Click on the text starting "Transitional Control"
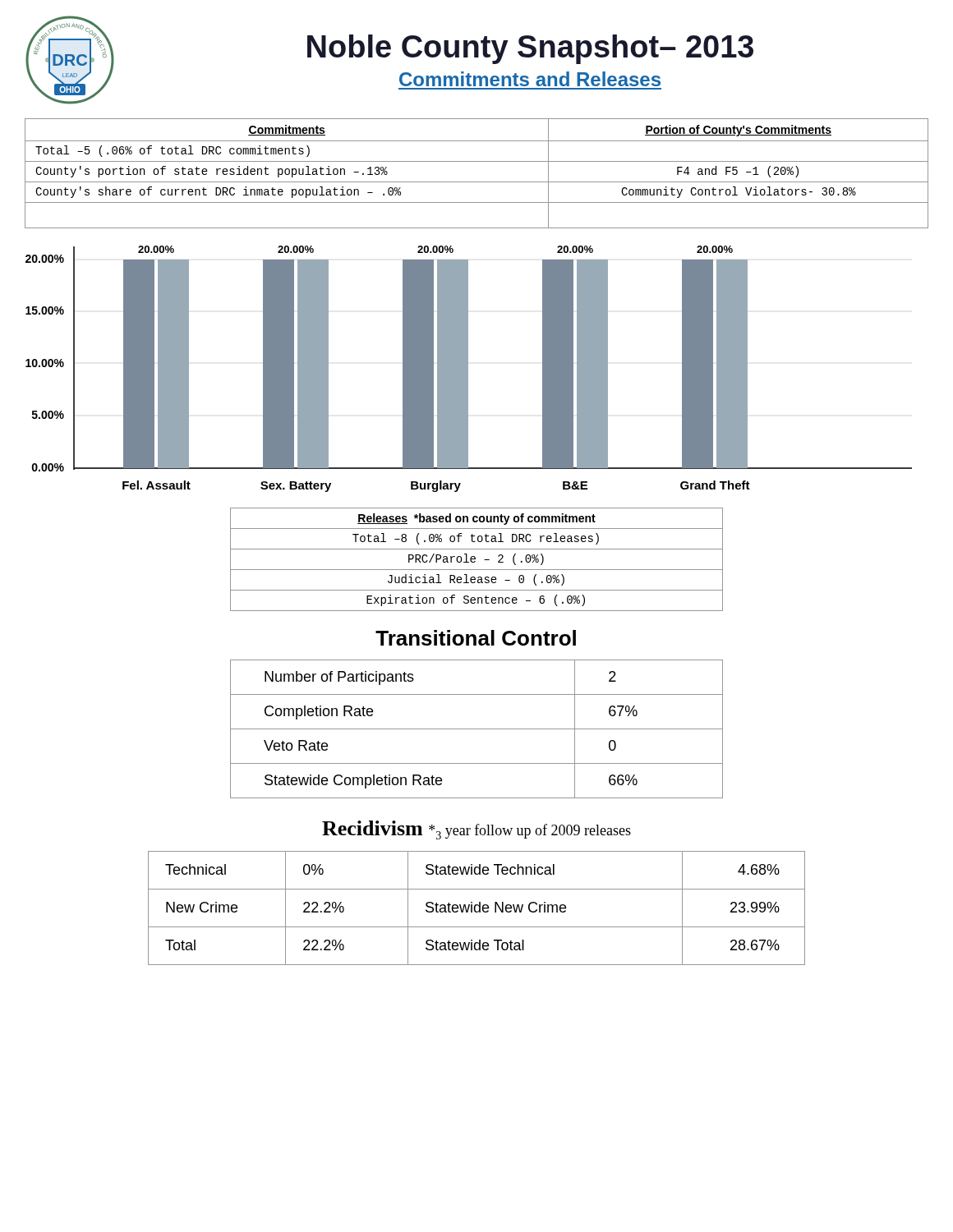This screenshot has width=953, height=1232. [x=476, y=638]
